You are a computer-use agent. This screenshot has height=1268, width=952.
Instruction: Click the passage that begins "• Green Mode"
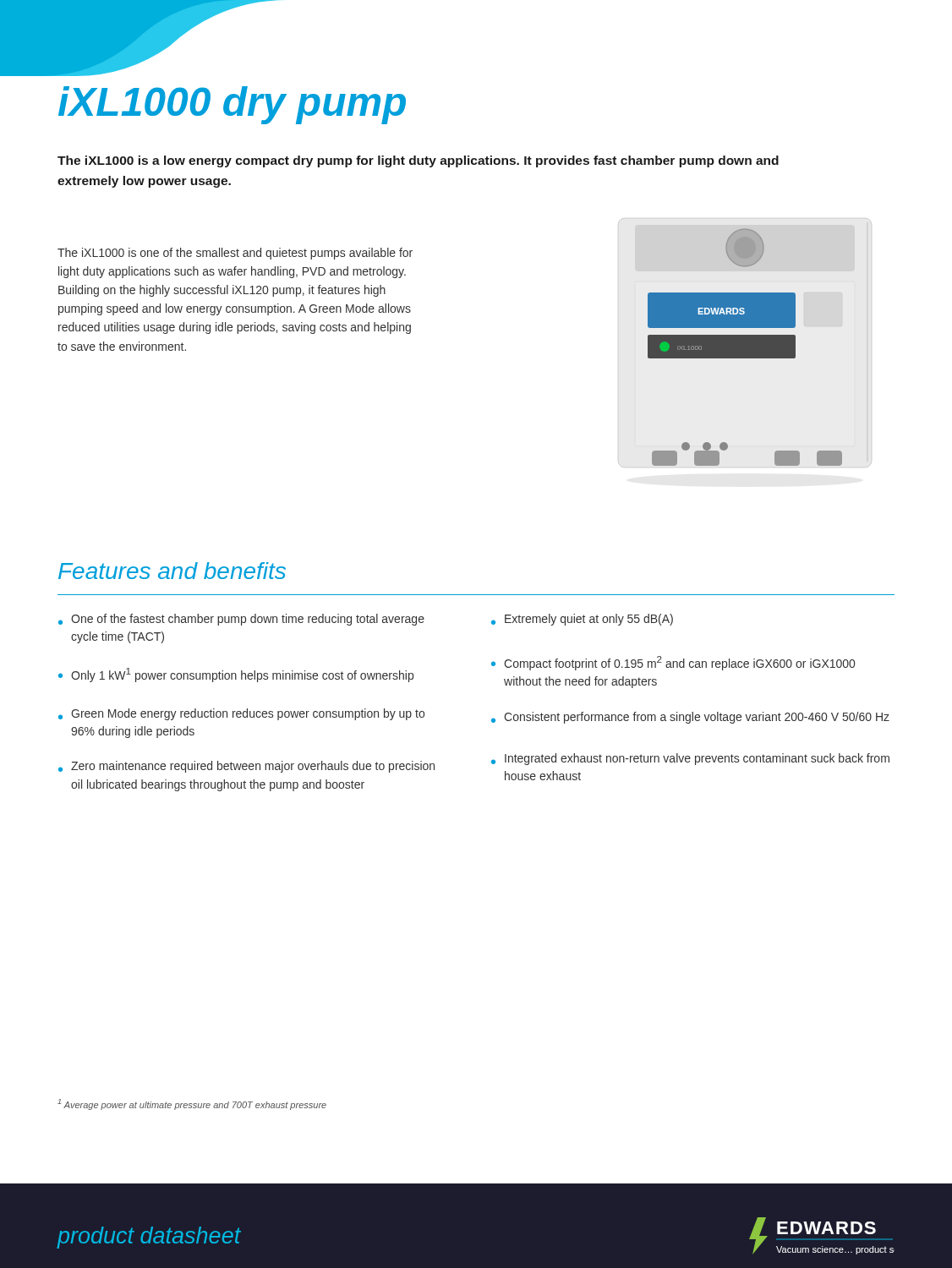click(x=254, y=723)
